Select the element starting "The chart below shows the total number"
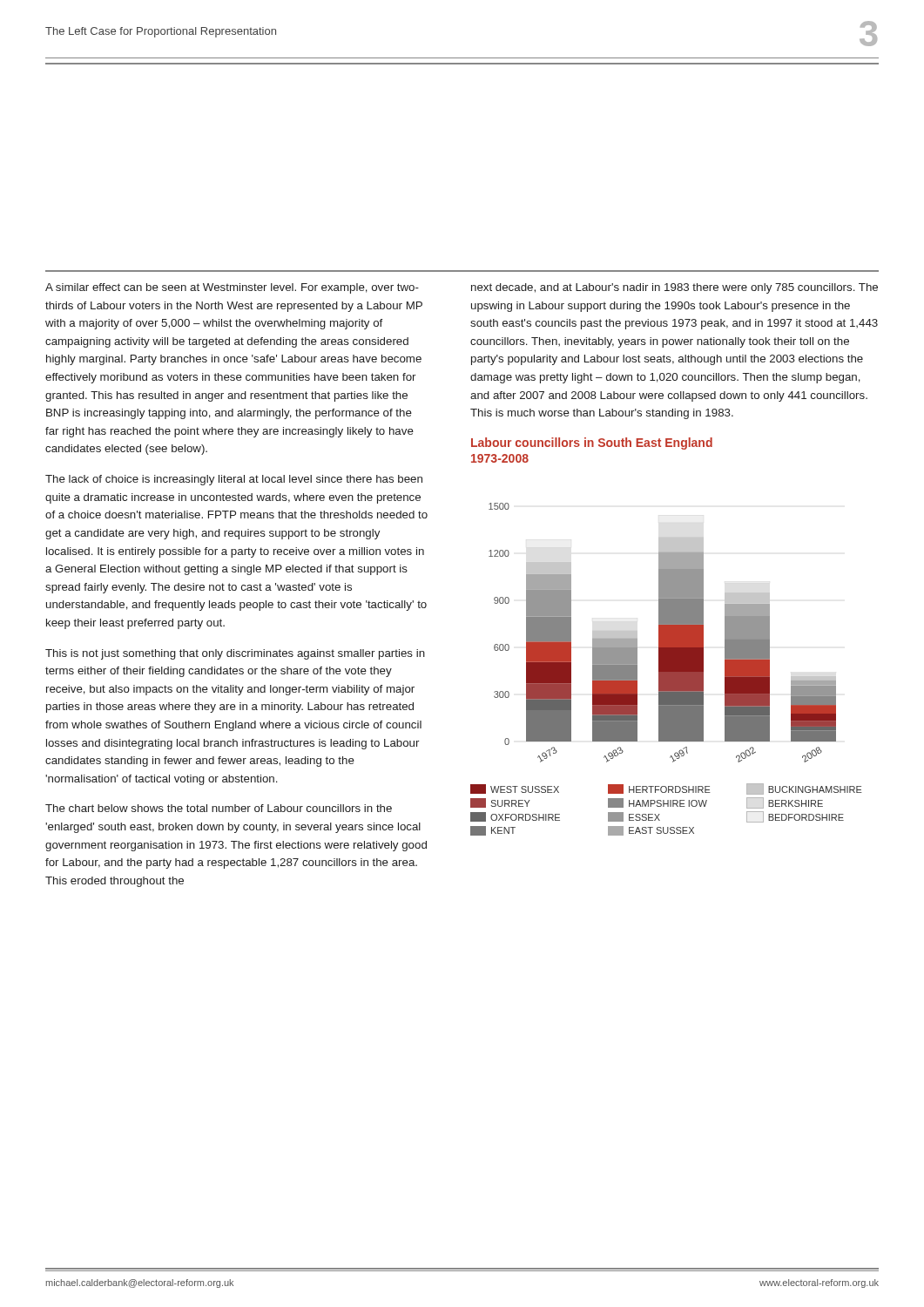 237,845
